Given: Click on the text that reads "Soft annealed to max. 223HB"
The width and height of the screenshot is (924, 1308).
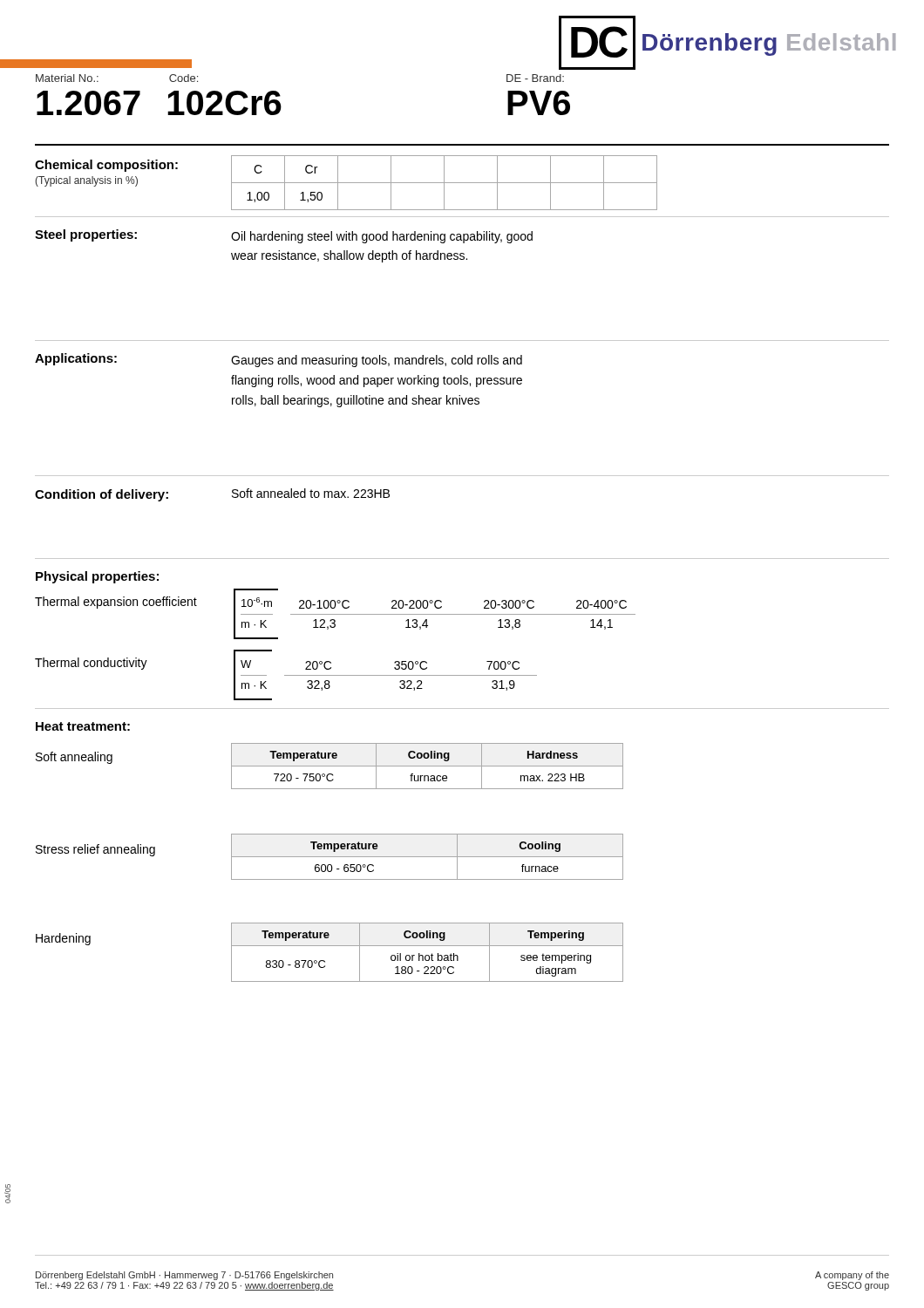Looking at the screenshot, I should 311,494.
